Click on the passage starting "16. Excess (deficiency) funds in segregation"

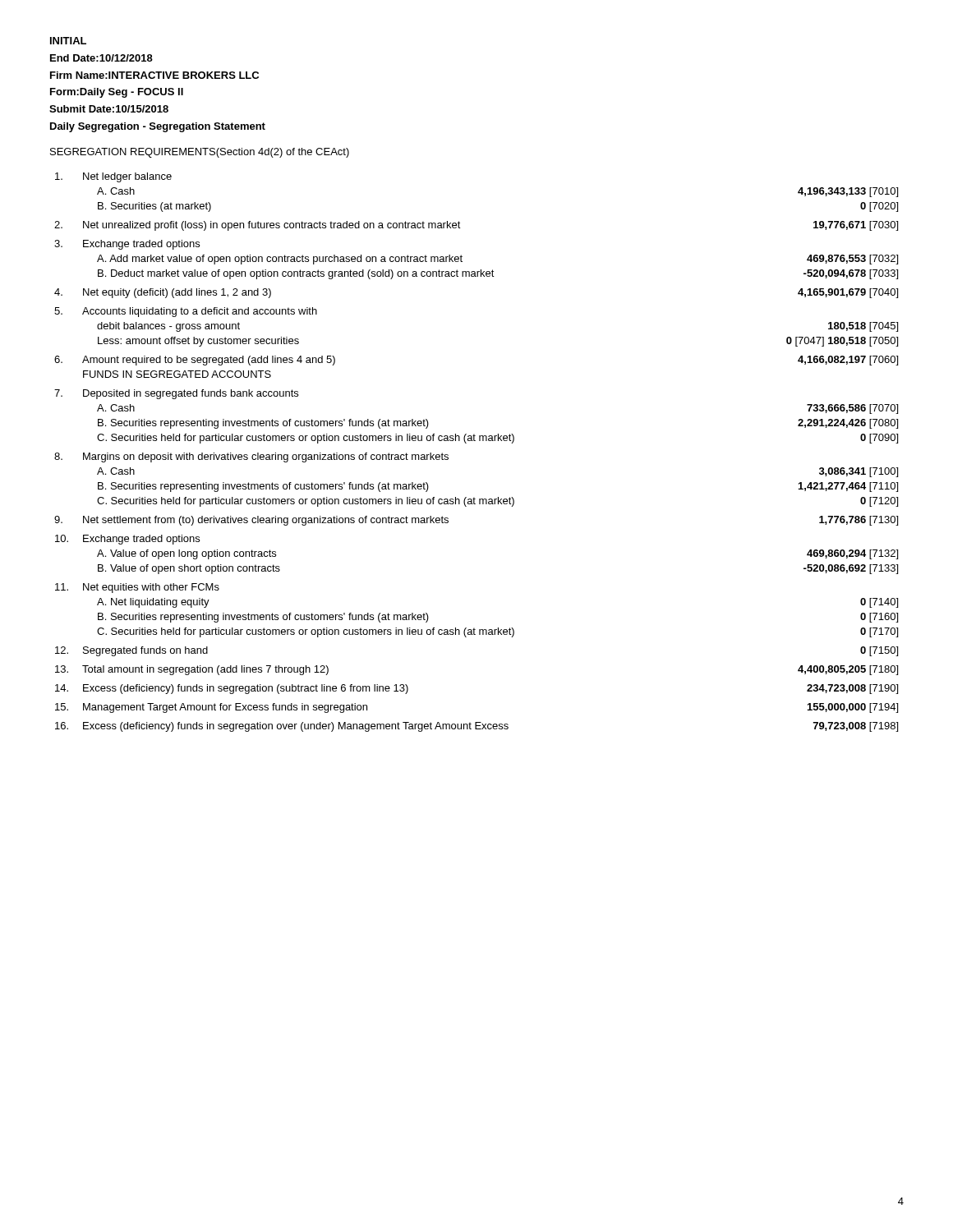pyautogui.click(x=476, y=726)
